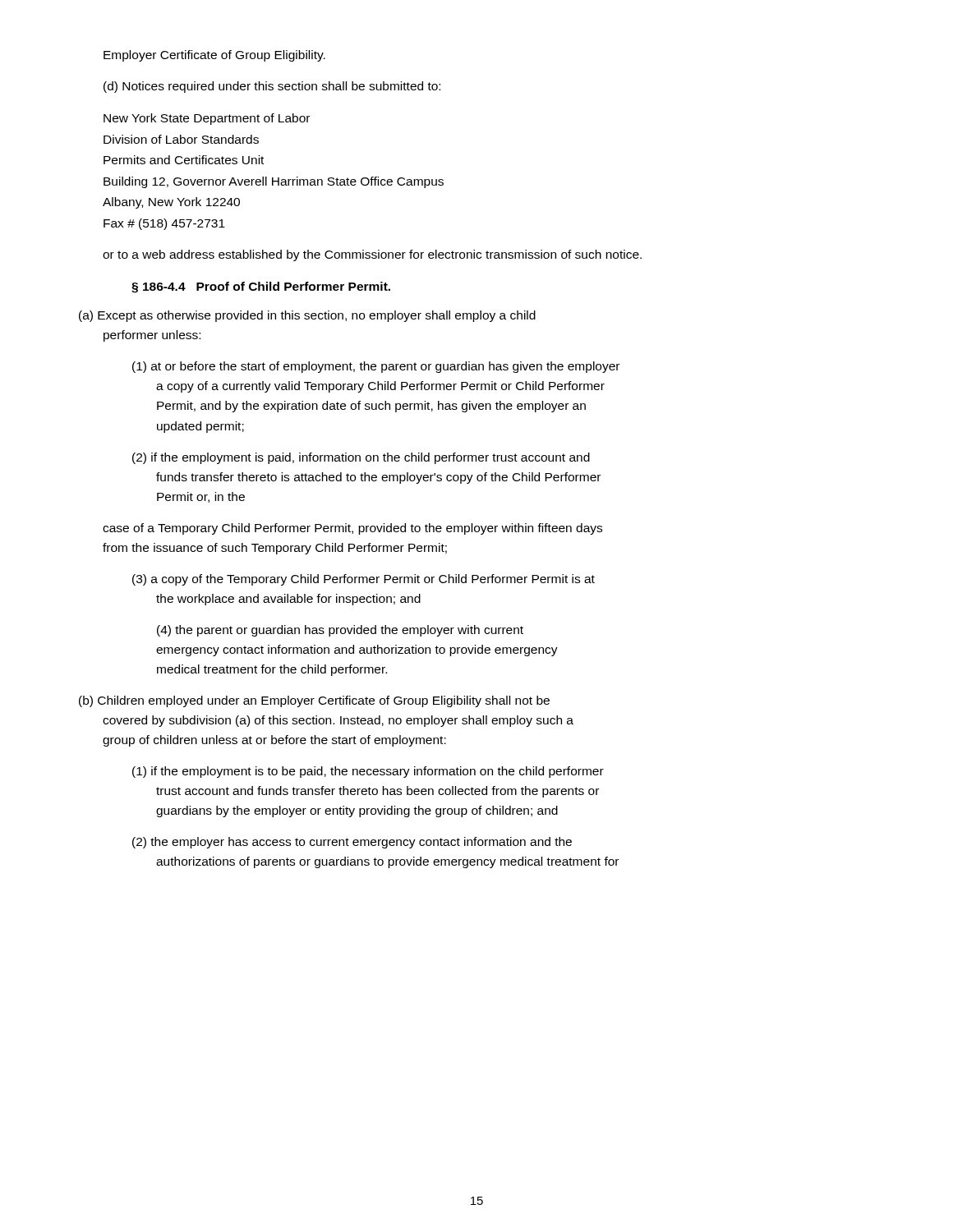Select the text that reads "Employer Certificate of Group Eligibility."
Image resolution: width=953 pixels, height=1232 pixels.
214,55
